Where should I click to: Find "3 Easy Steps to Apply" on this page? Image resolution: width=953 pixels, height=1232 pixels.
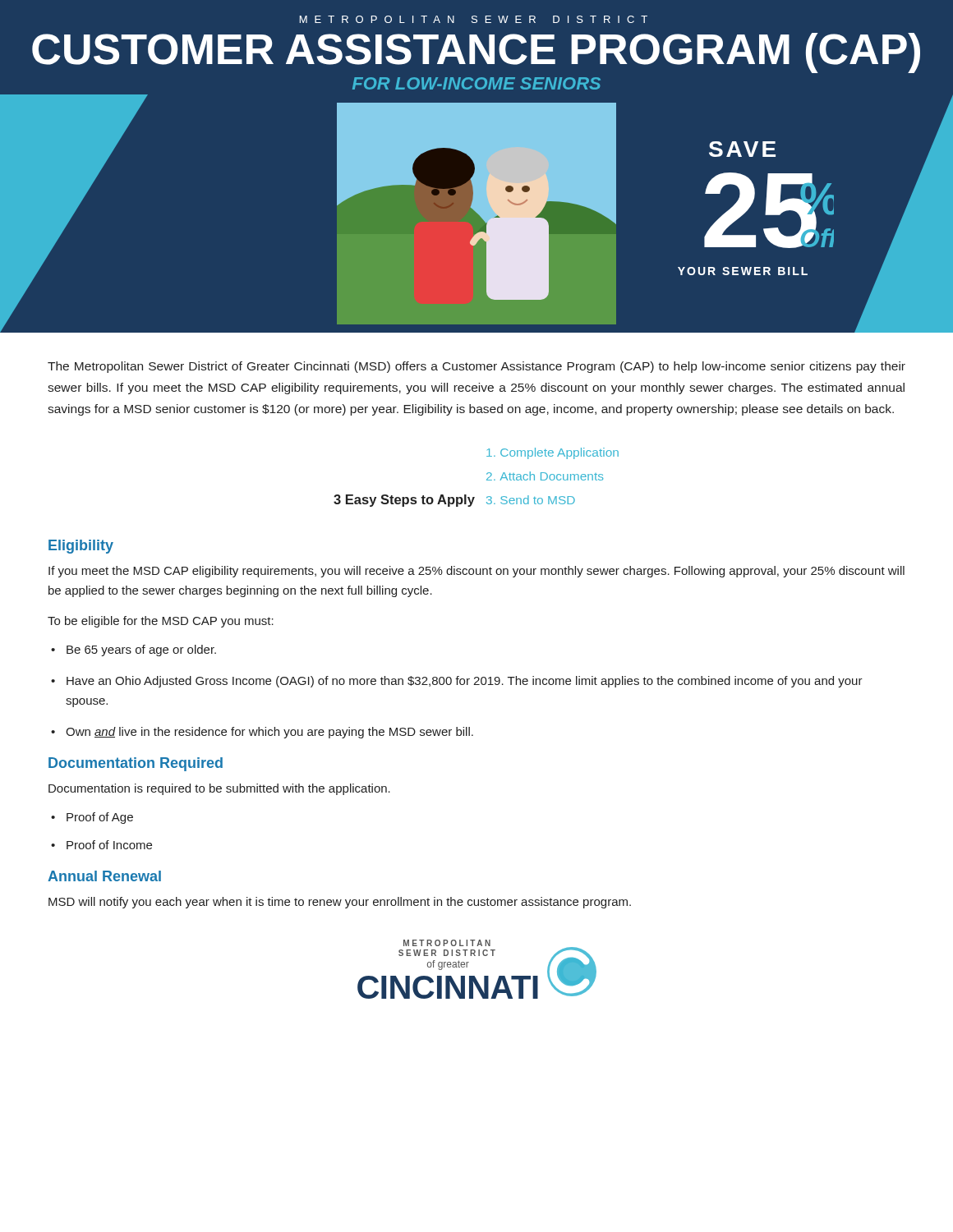(404, 499)
